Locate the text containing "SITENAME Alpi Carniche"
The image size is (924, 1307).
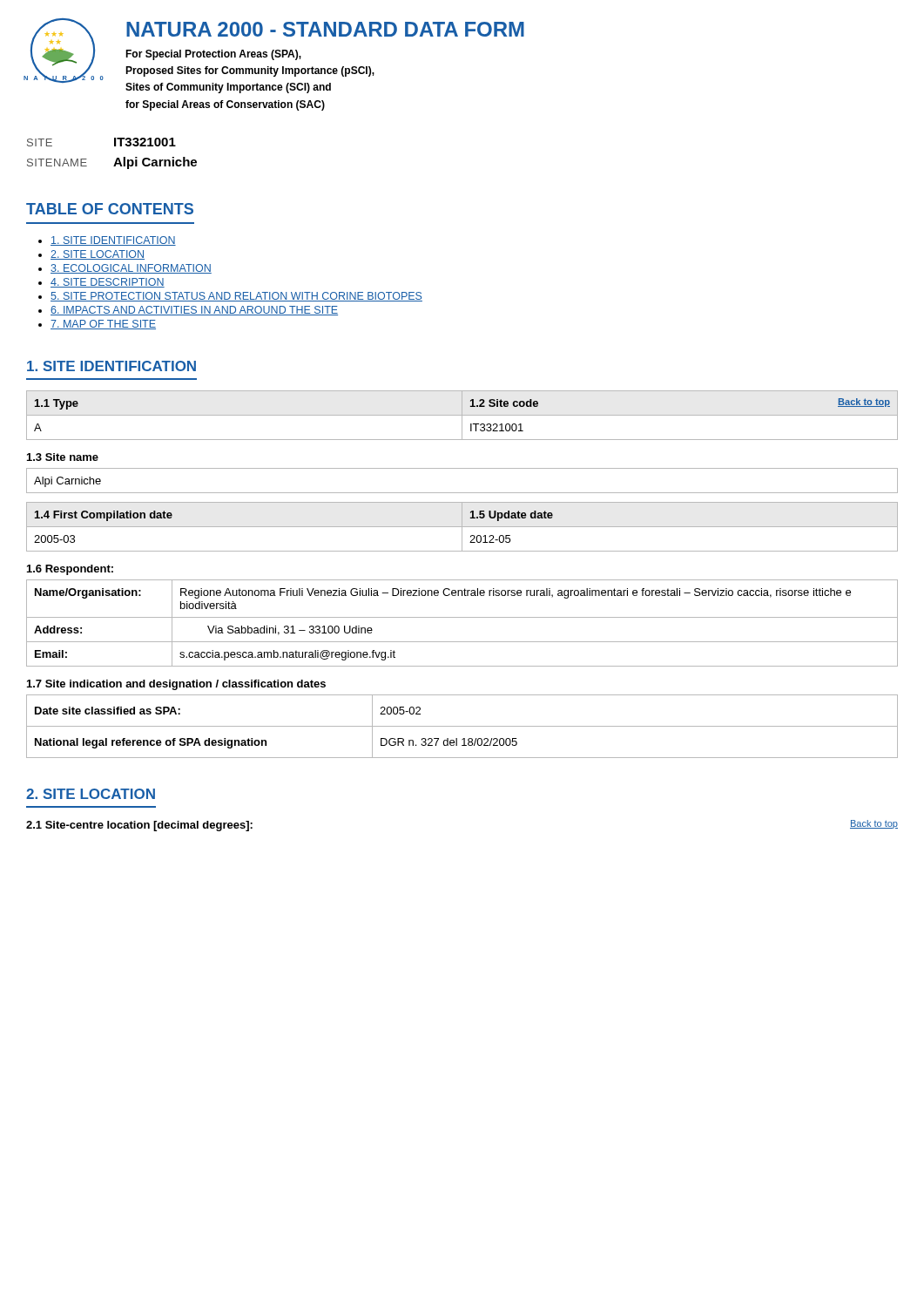(x=112, y=161)
